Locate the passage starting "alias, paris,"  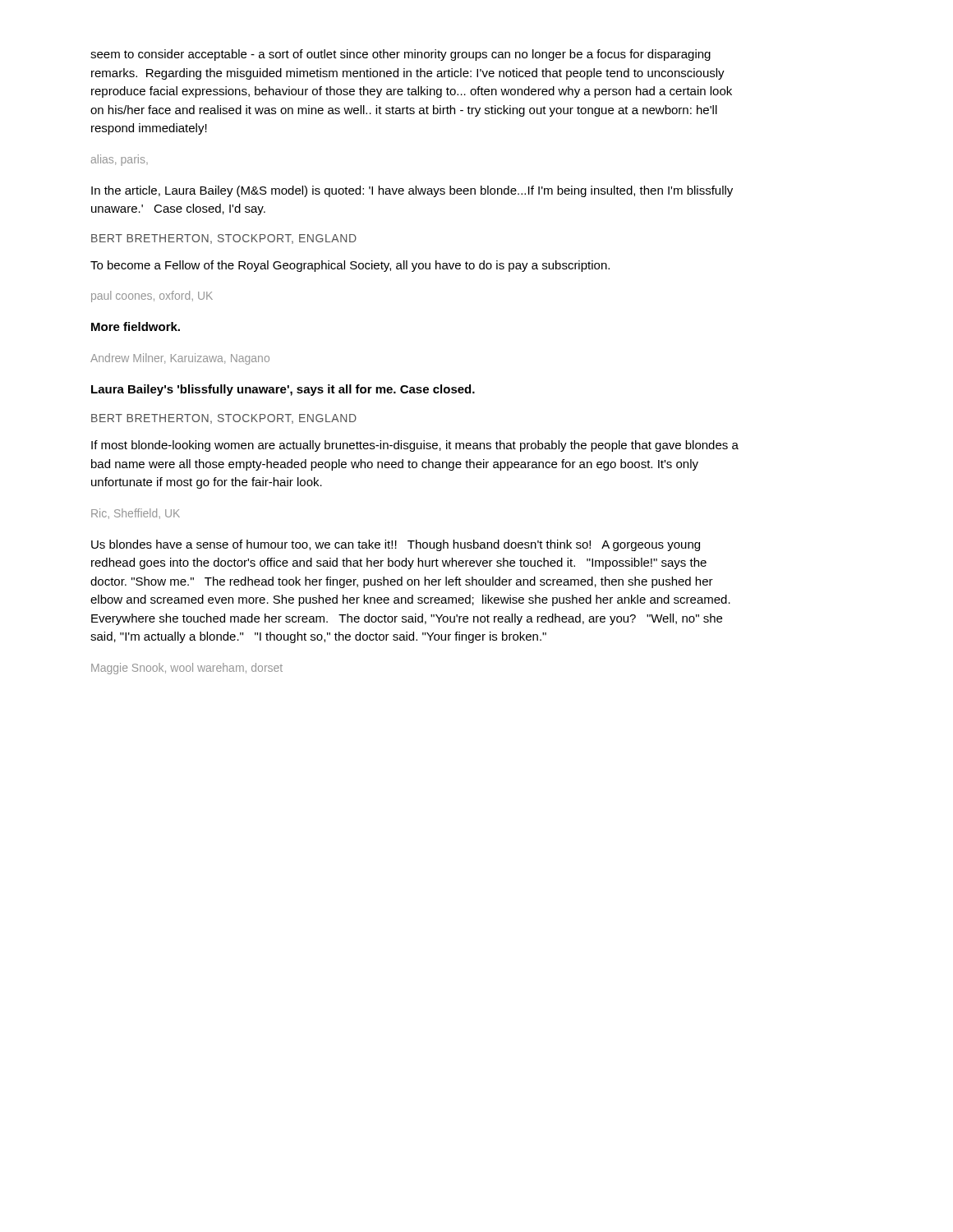click(119, 159)
